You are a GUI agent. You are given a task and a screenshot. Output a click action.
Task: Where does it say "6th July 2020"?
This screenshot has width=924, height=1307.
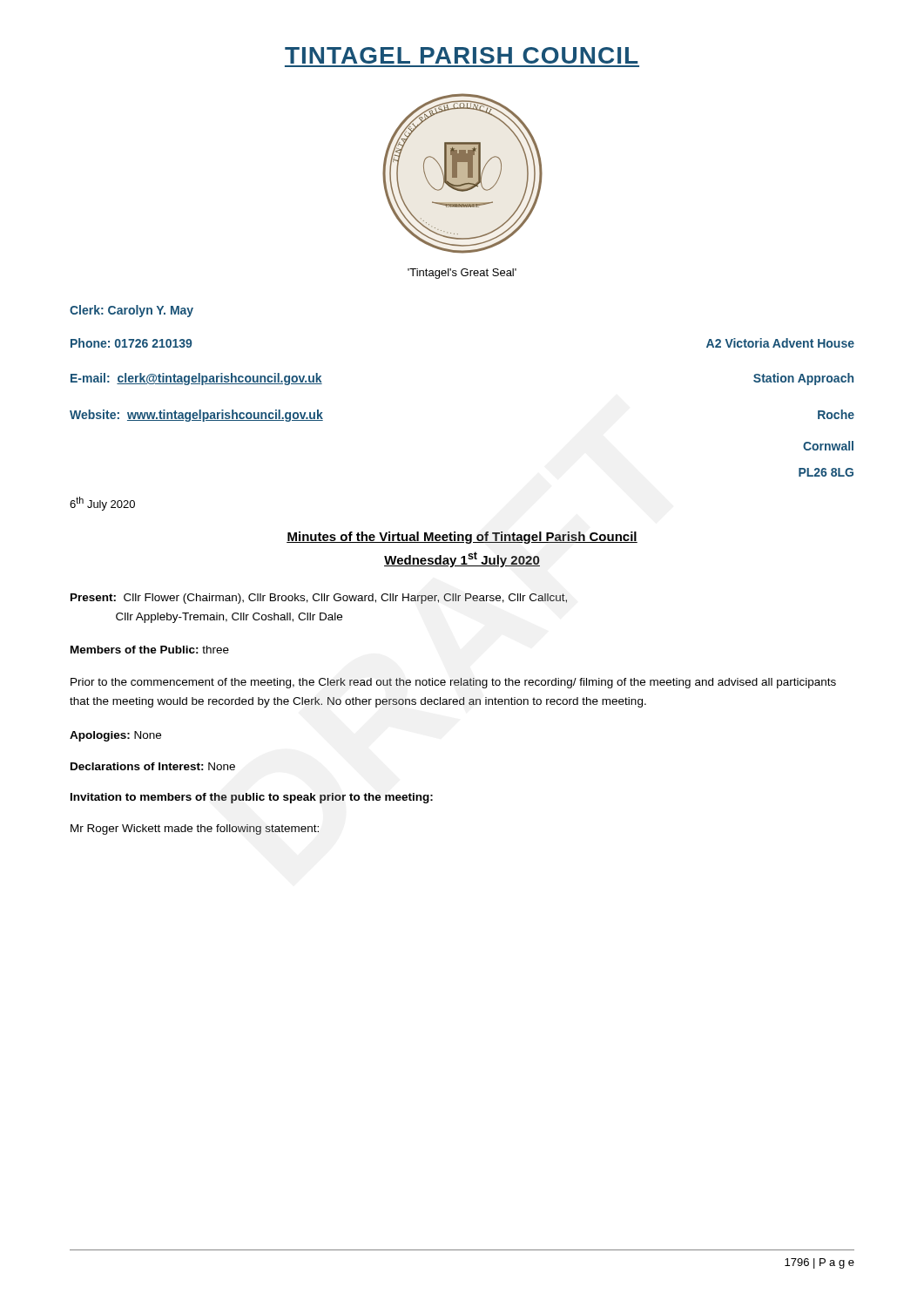(103, 503)
